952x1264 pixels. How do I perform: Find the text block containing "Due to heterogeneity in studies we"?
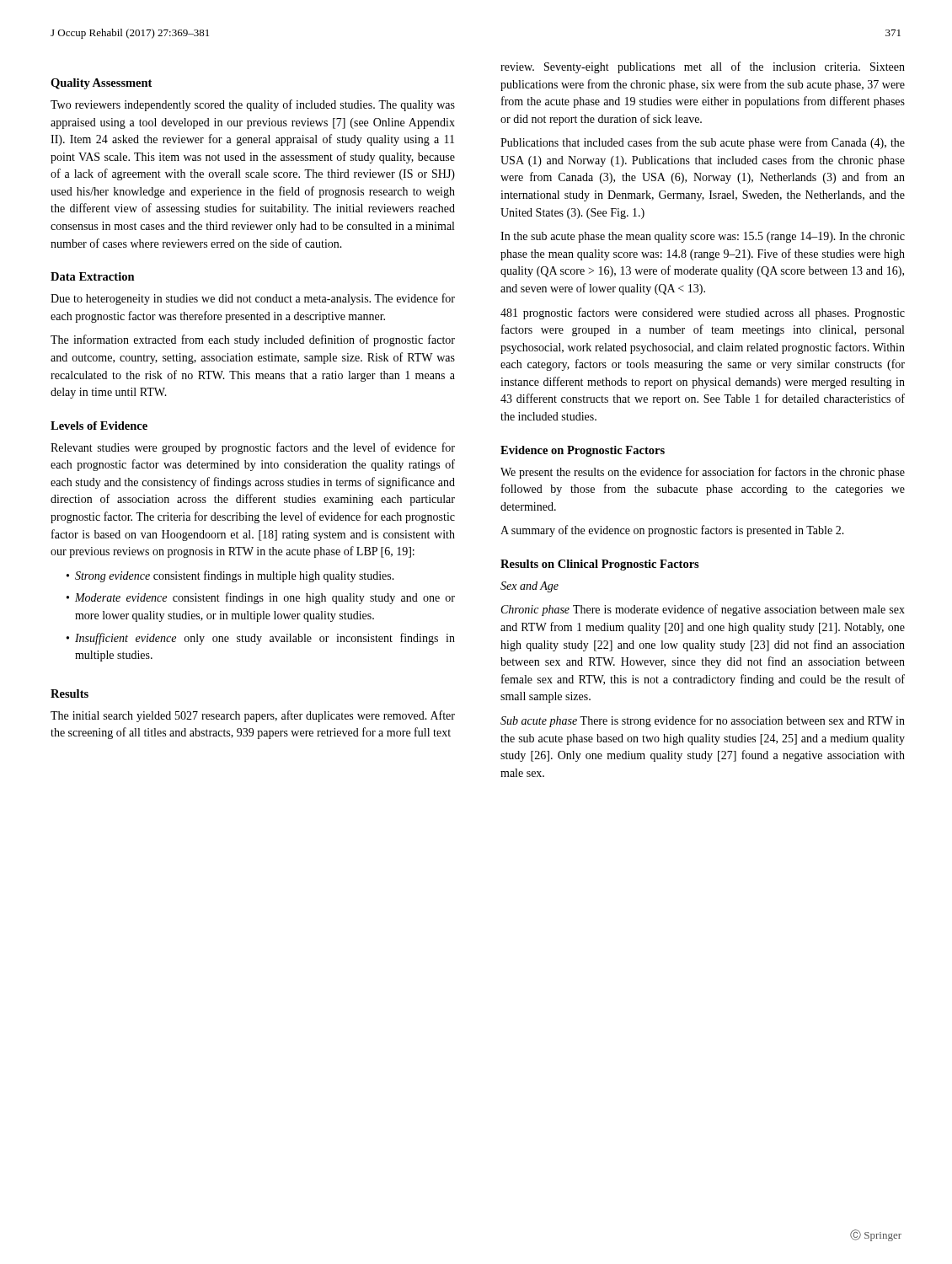coord(253,308)
